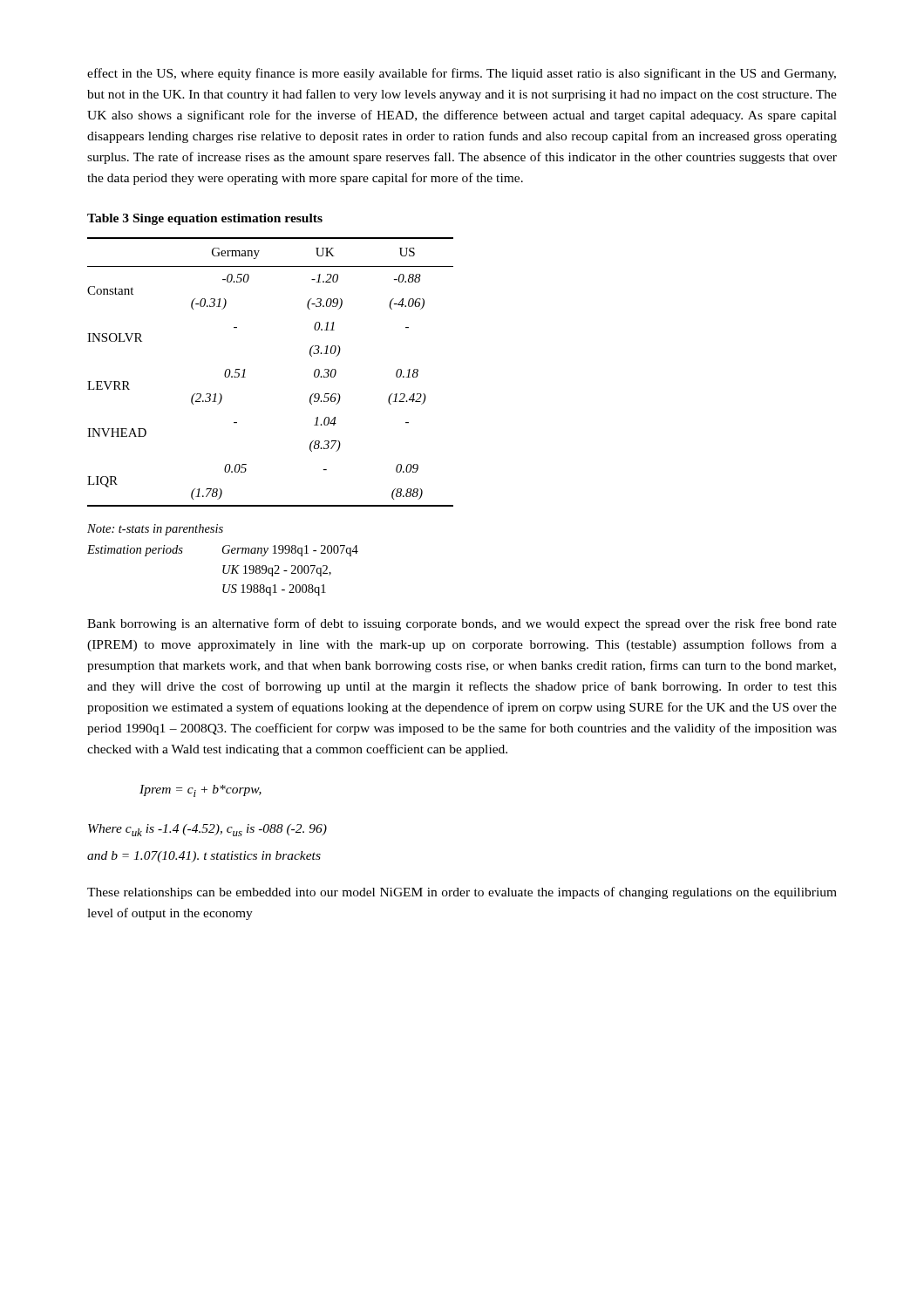This screenshot has height=1308, width=924.
Task: Locate the section header that opens with "Table 3 Singe equation"
Action: pos(205,218)
